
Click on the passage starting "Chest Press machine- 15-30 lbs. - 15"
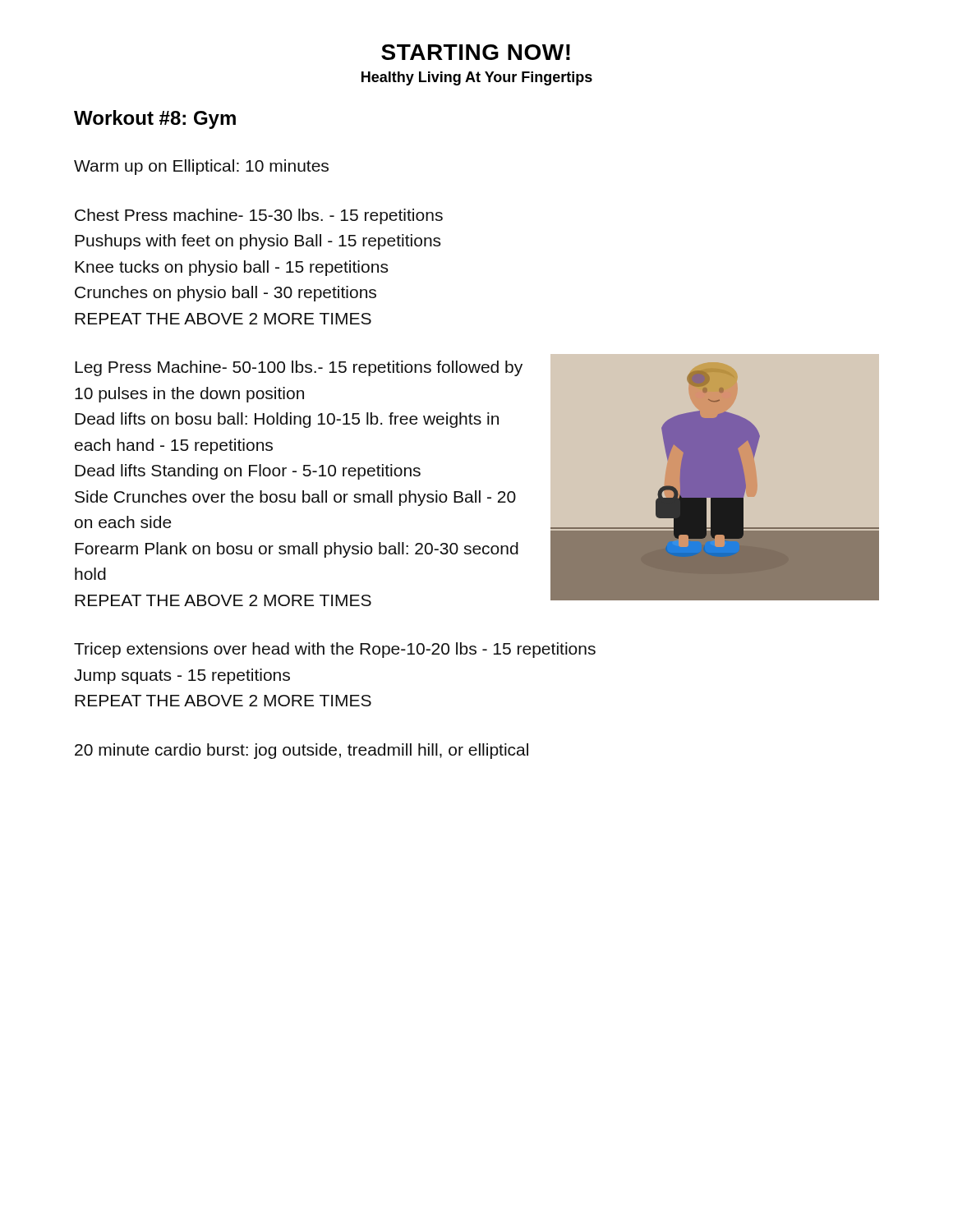(x=259, y=266)
